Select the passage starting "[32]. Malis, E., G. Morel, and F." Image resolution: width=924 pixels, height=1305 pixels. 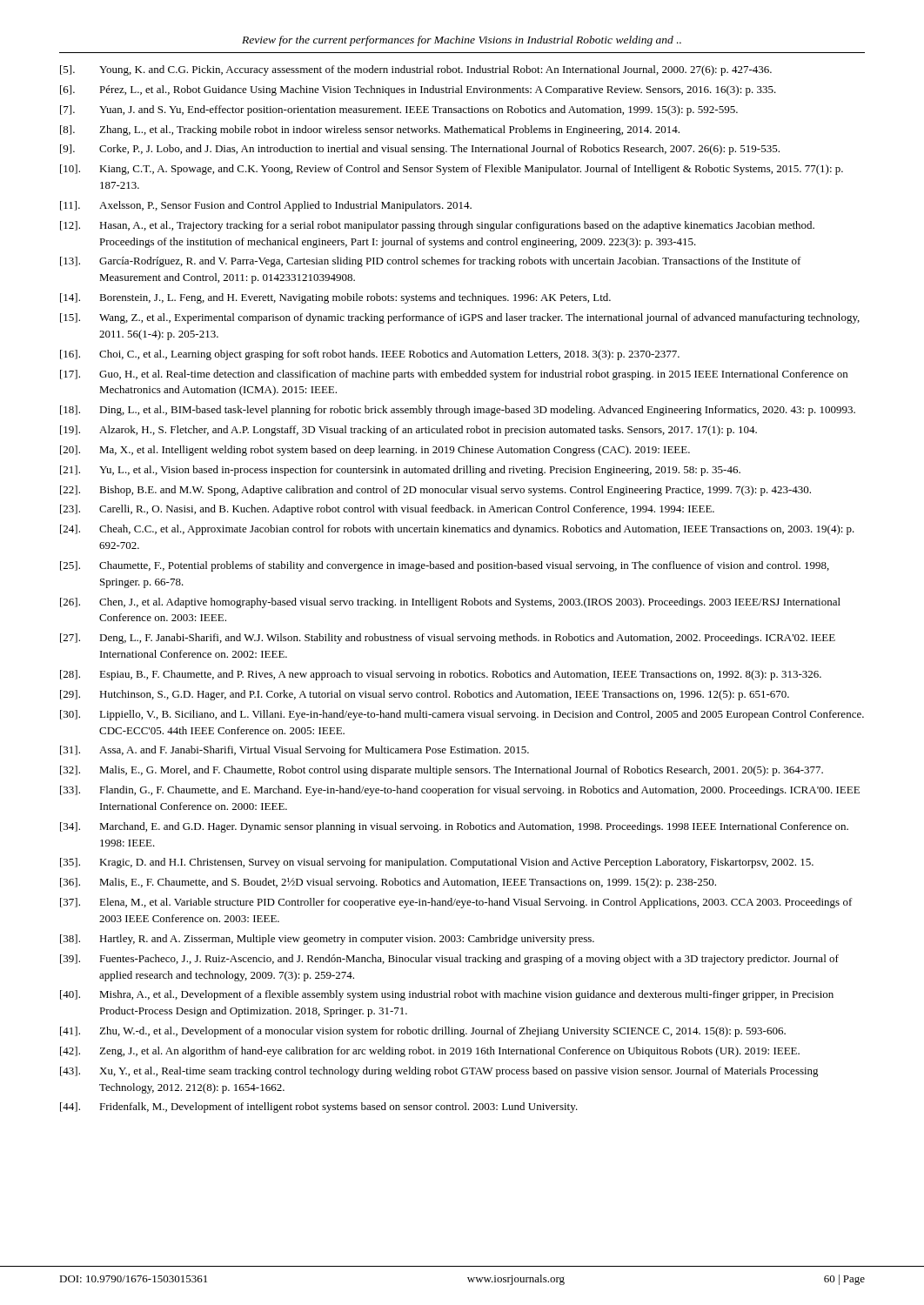tap(462, 770)
